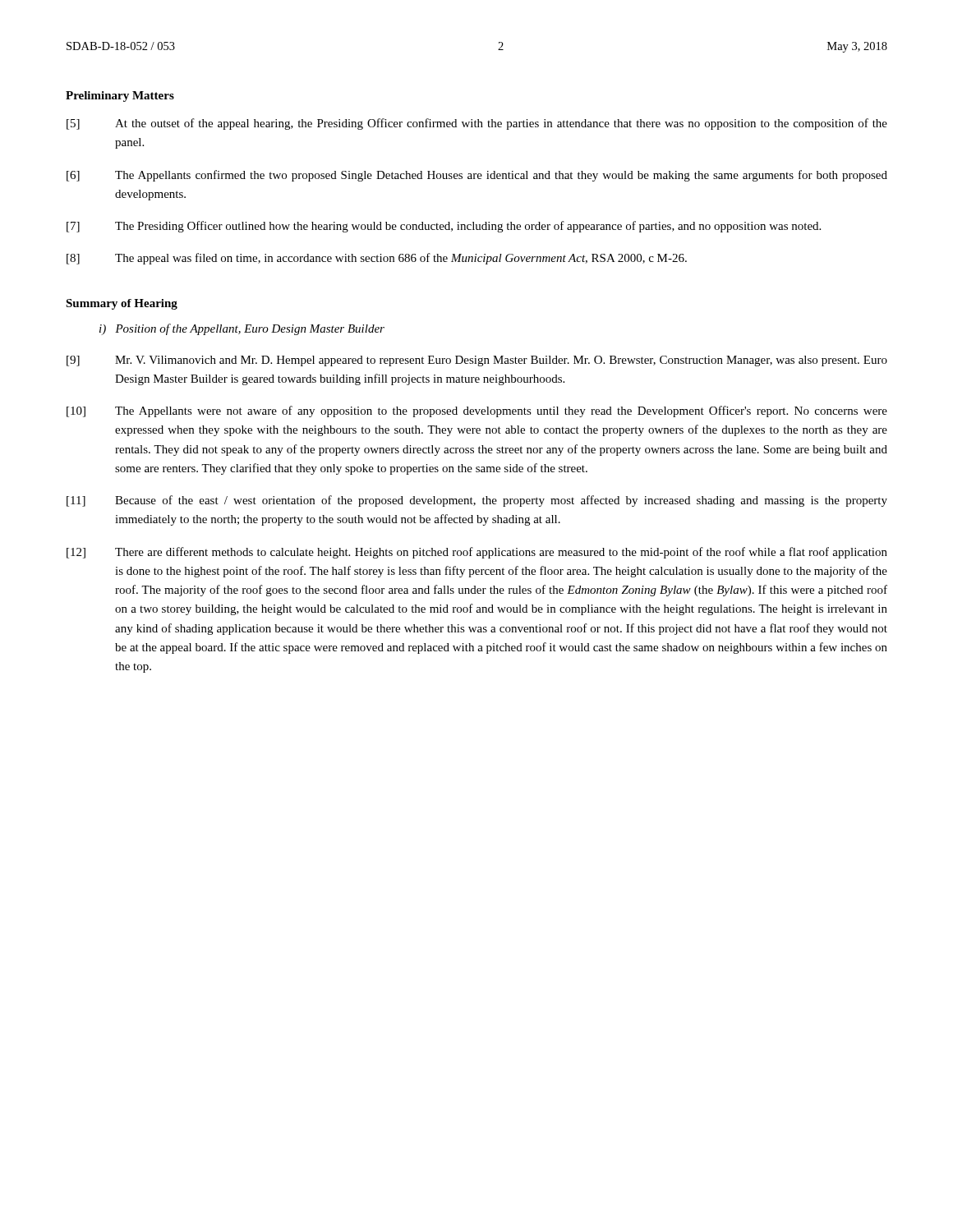Locate the list item with the text "[5] At the outset of the appeal hearing,"

tap(476, 133)
